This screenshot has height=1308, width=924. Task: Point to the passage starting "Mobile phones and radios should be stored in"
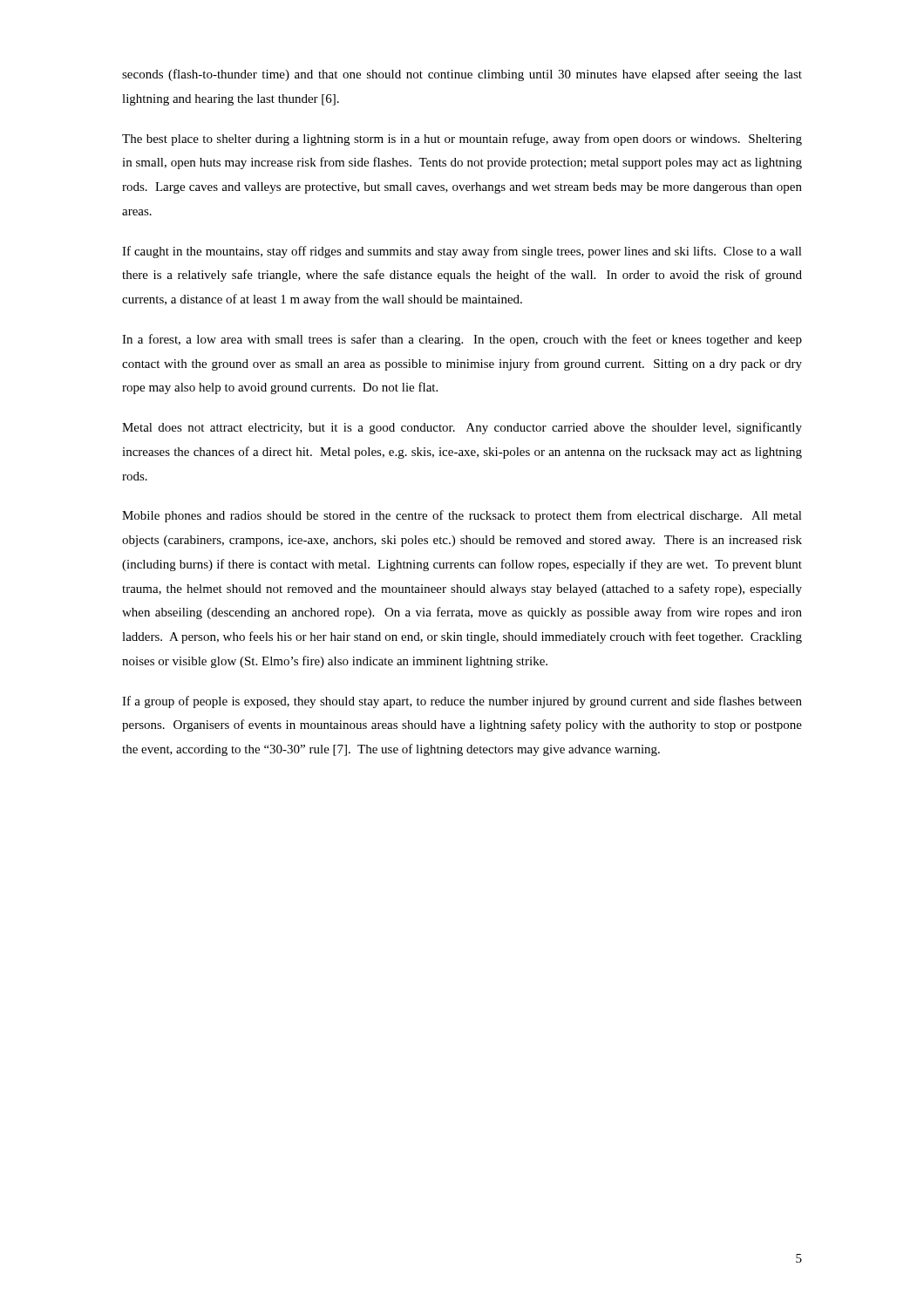[x=462, y=588]
